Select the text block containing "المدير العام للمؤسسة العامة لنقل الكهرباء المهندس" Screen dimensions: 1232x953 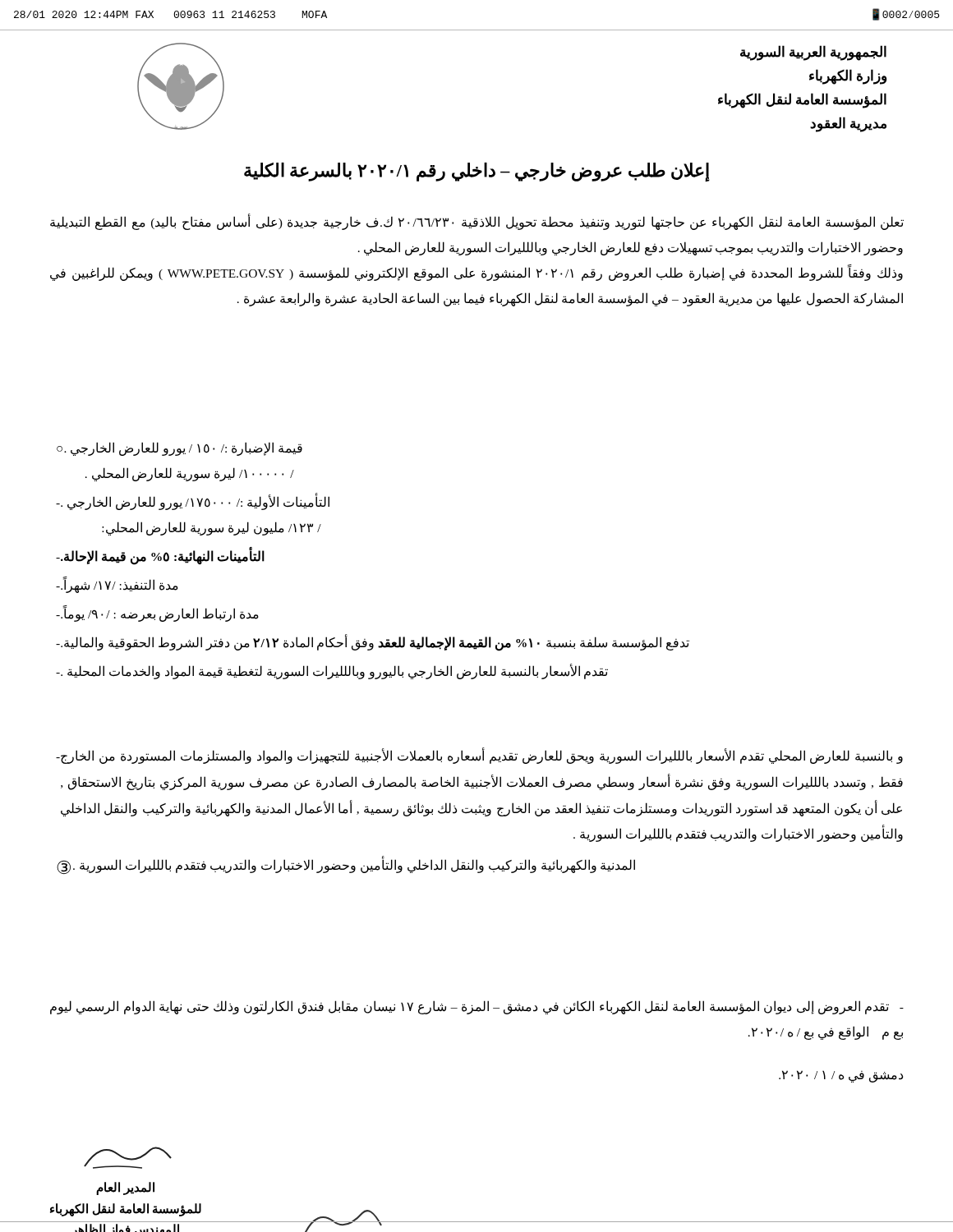click(128, 1158)
